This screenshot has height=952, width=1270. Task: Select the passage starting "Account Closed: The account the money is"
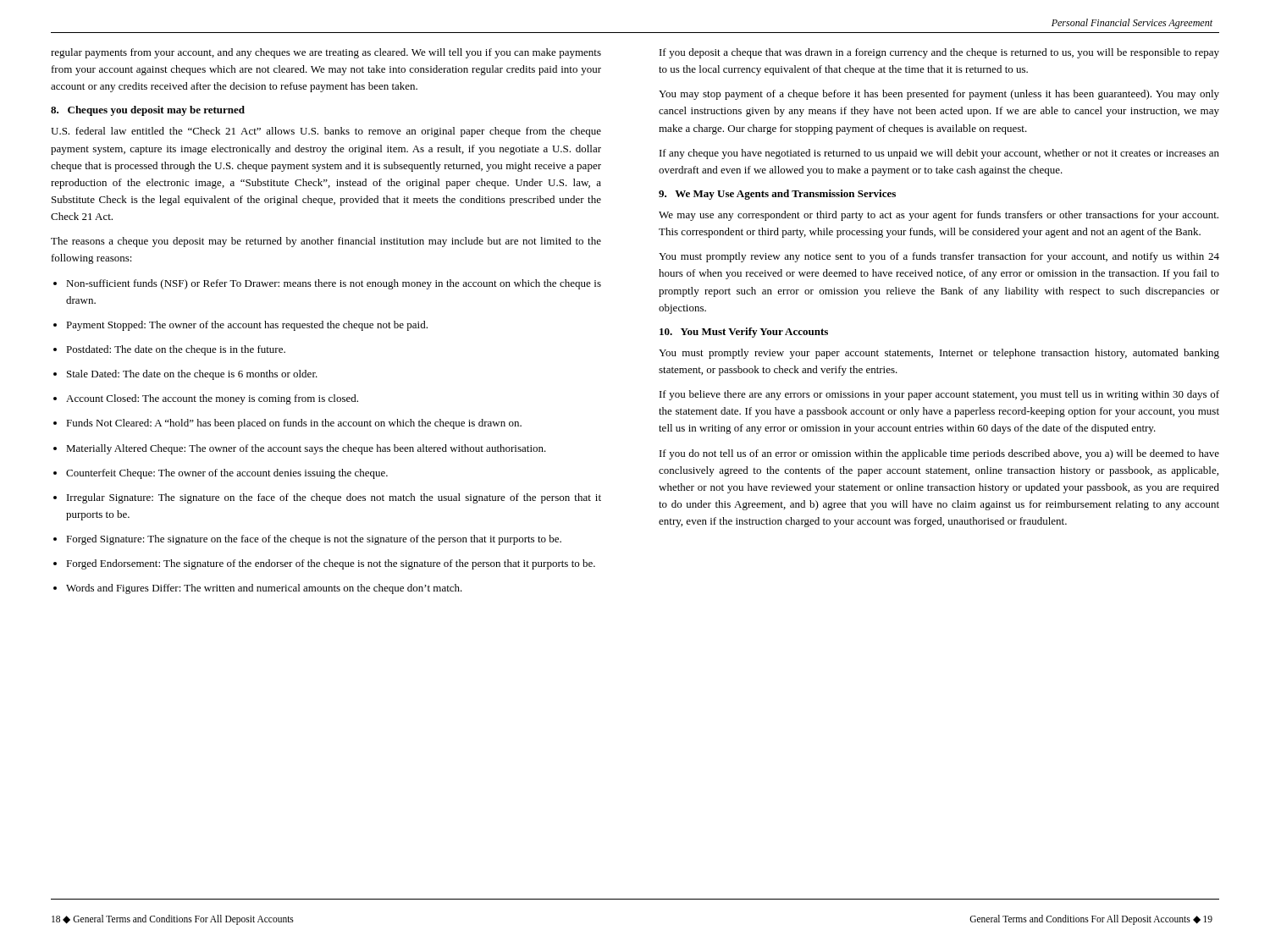pyautogui.click(x=326, y=399)
